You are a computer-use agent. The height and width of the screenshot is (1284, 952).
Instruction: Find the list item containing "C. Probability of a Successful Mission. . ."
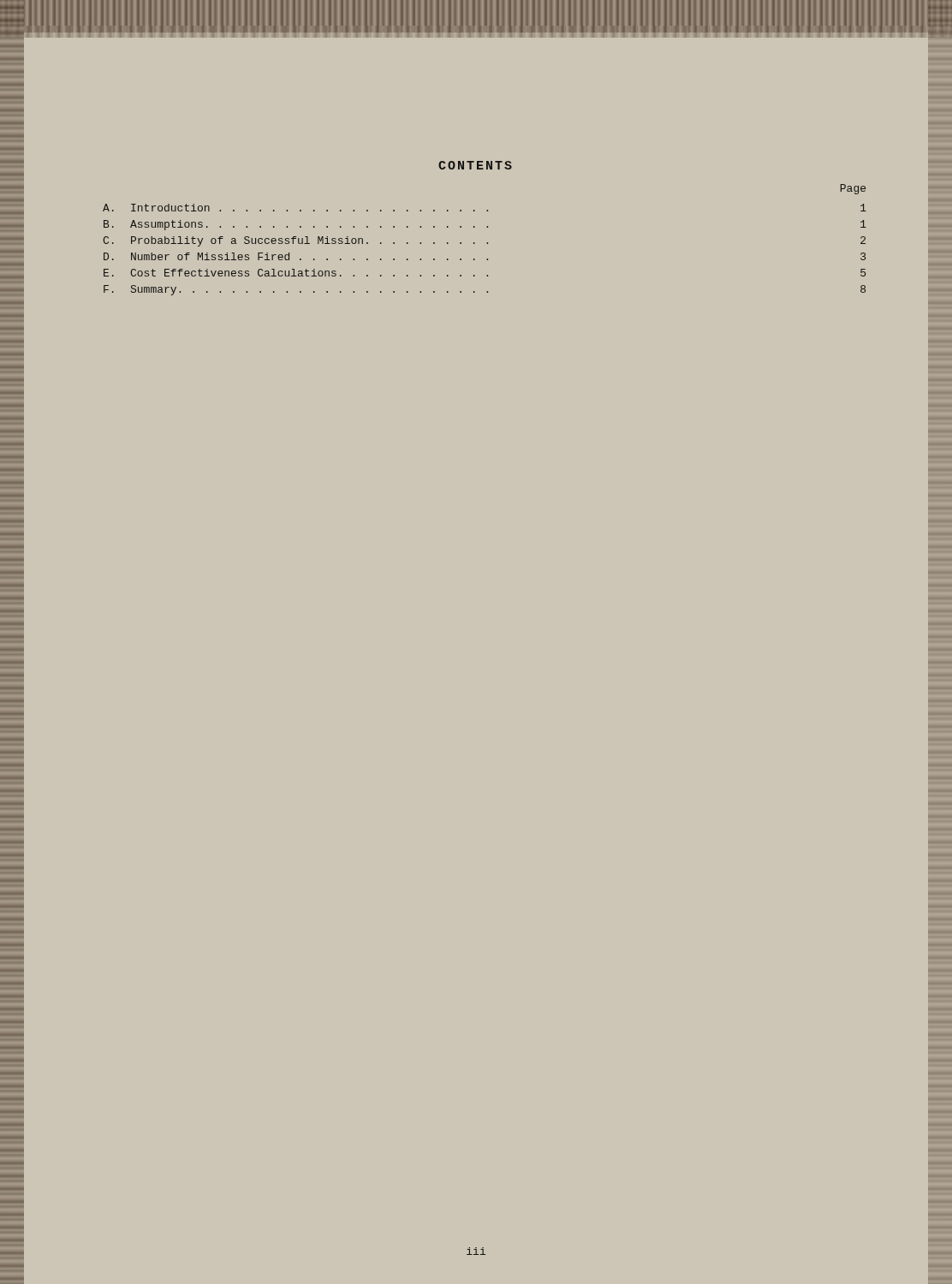pyautogui.click(x=484, y=241)
